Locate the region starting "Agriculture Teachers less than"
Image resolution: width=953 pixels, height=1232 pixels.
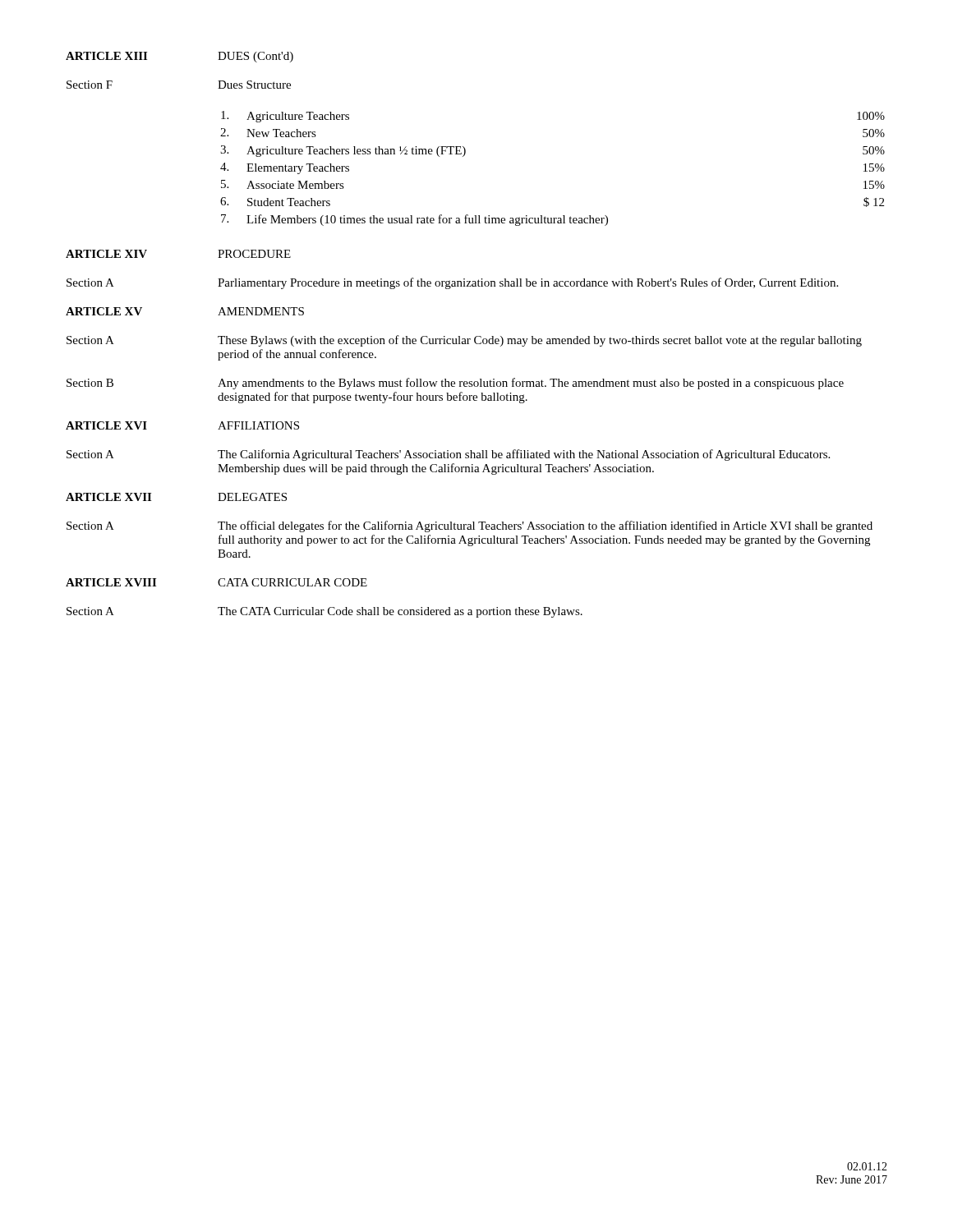[x=356, y=150]
